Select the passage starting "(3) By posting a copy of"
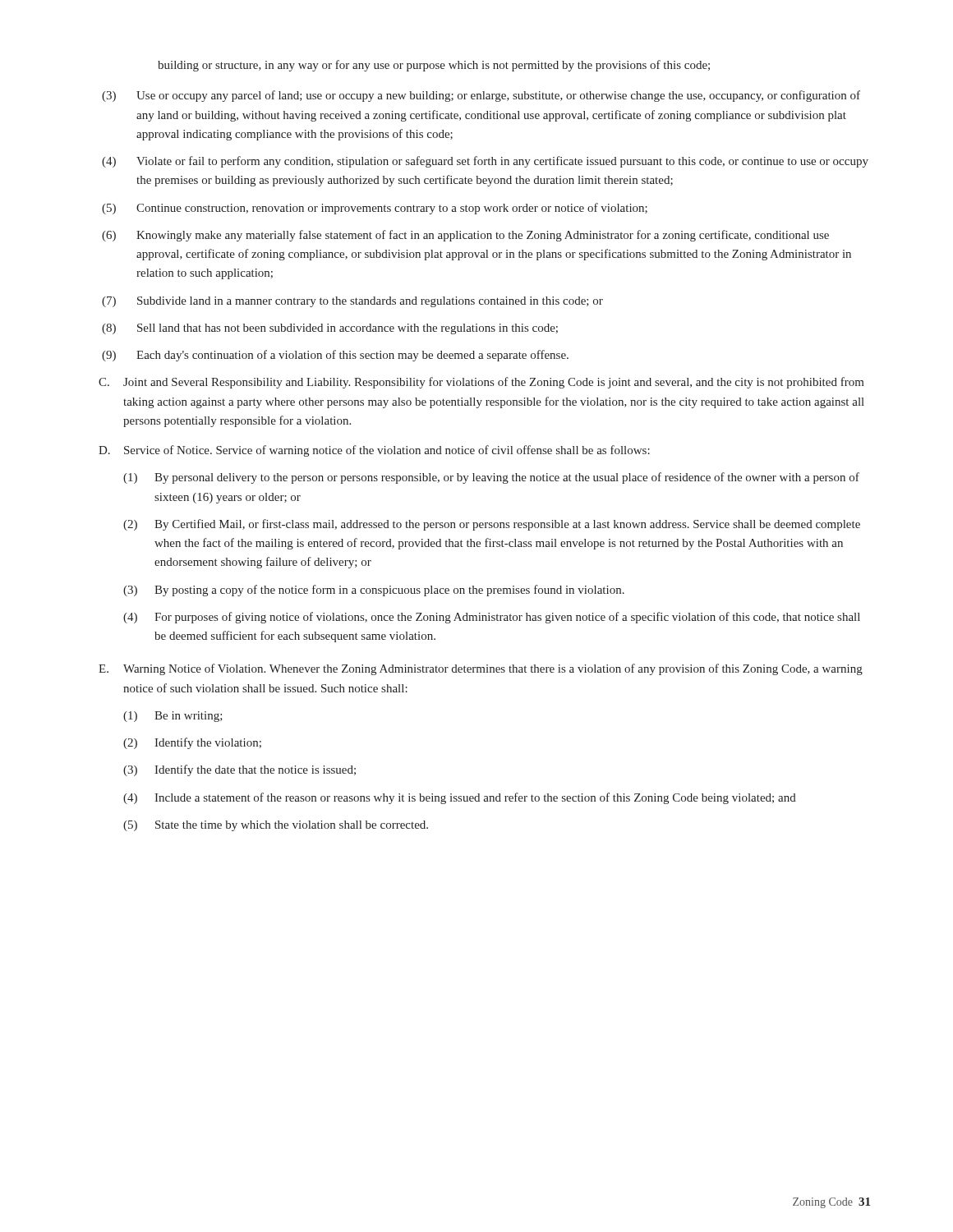The image size is (953, 1232). [x=497, y=590]
